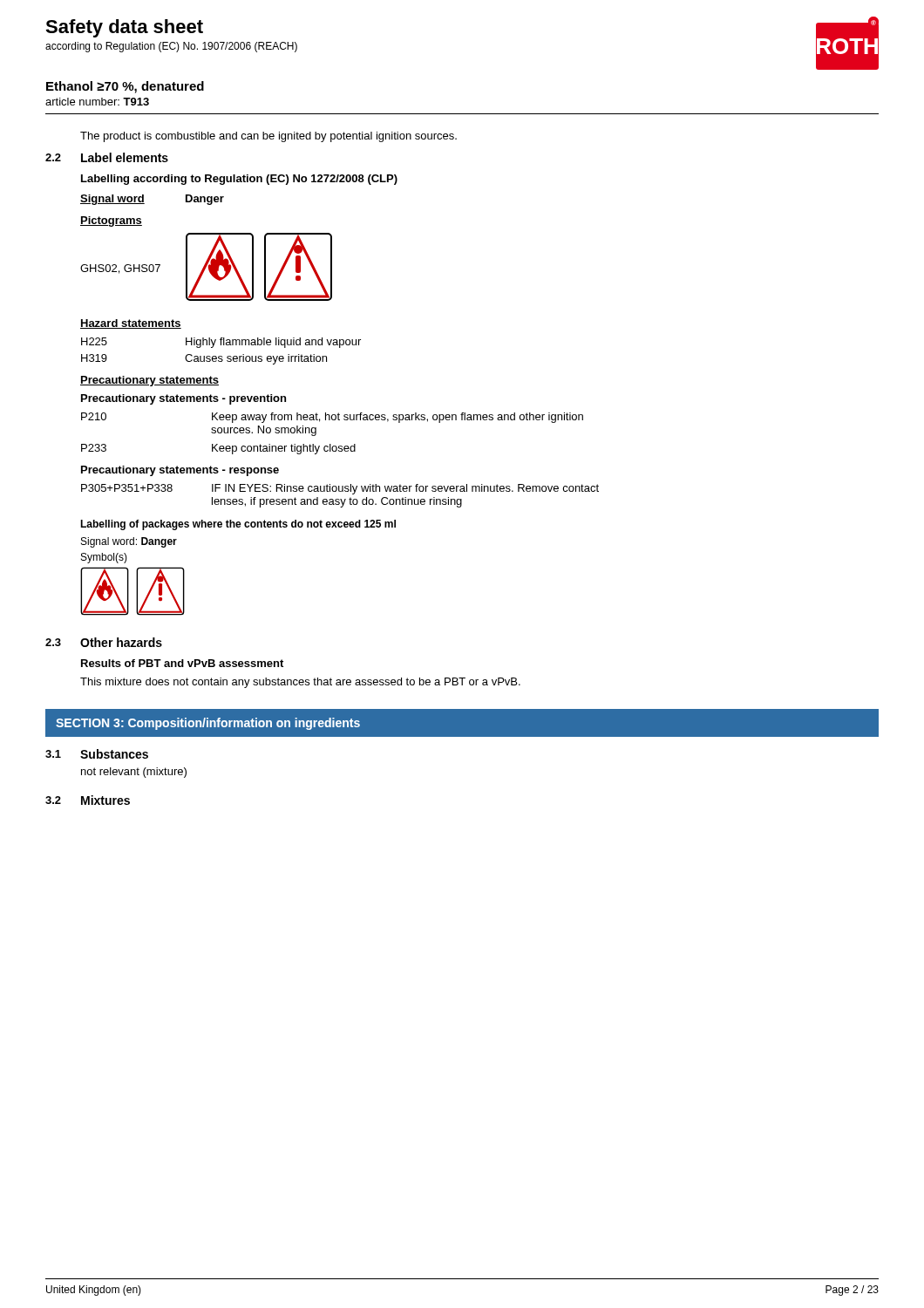Select the text block that says "Labelling according to Regulation"
Viewport: 924px width, 1308px height.
pyautogui.click(x=239, y=178)
